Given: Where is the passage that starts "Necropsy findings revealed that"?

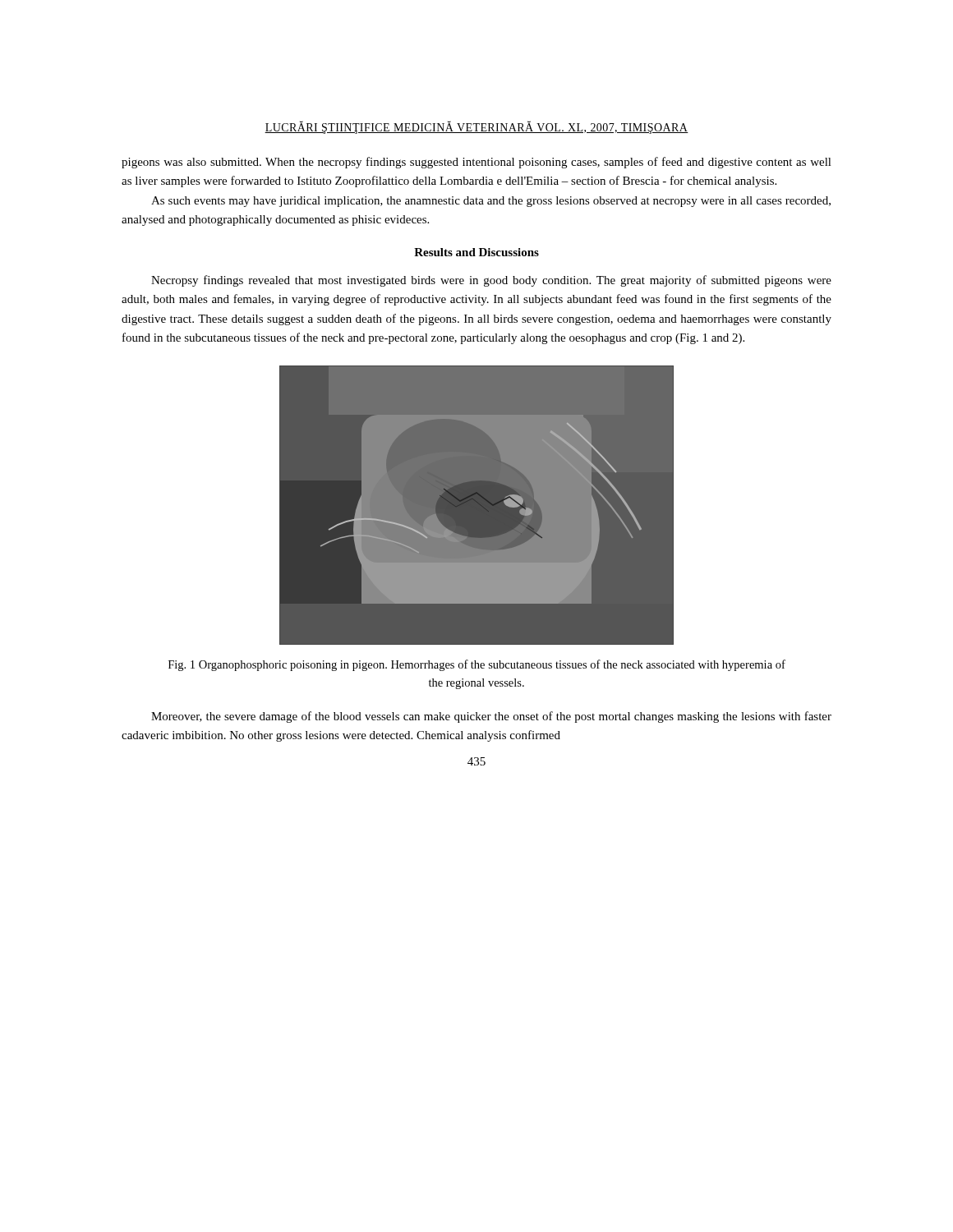Looking at the screenshot, I should 476,309.
